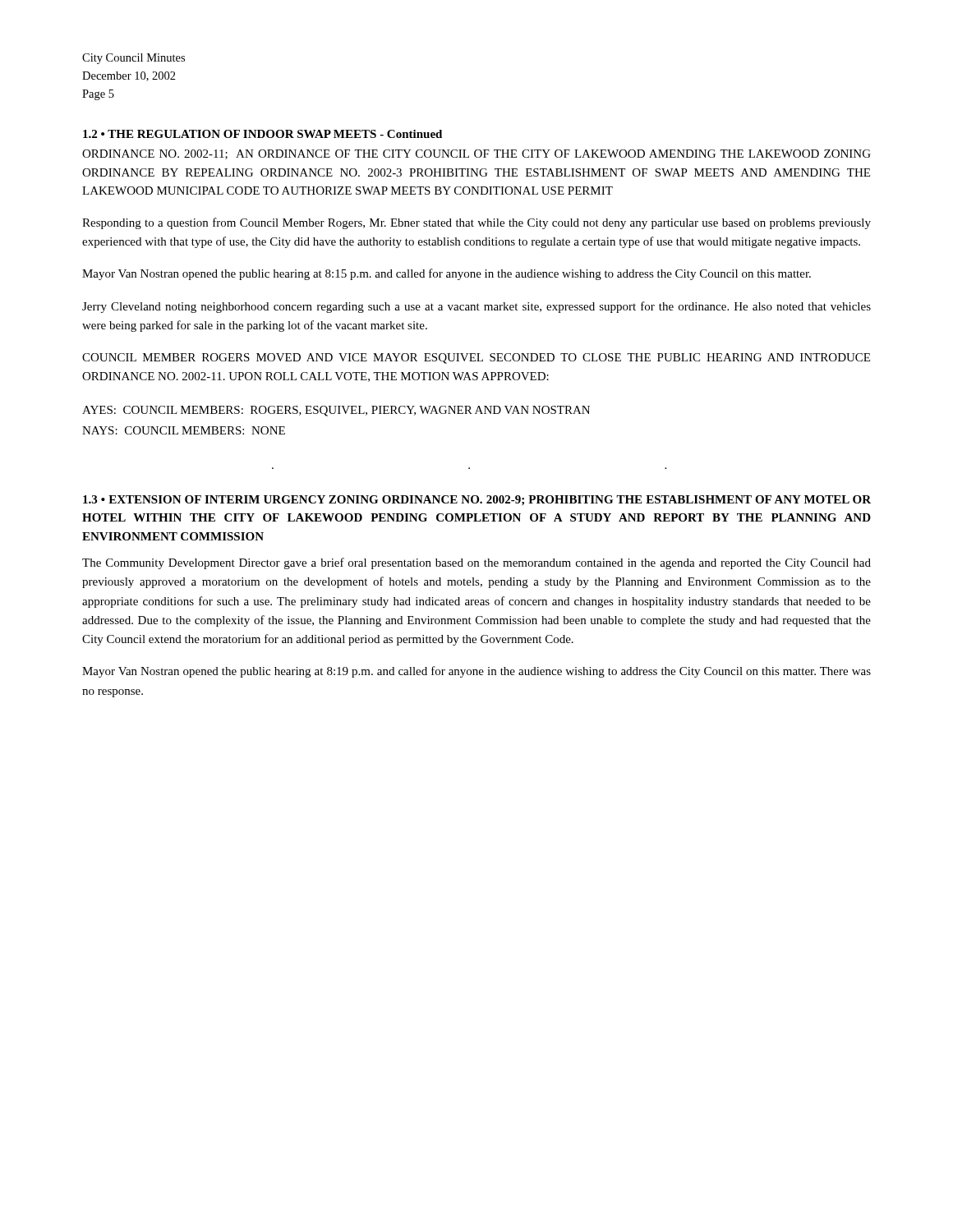
Task: Select the text starting "1.2 • THE REGULATION OF INDOOR SWAP MEETS"
Action: pos(262,134)
